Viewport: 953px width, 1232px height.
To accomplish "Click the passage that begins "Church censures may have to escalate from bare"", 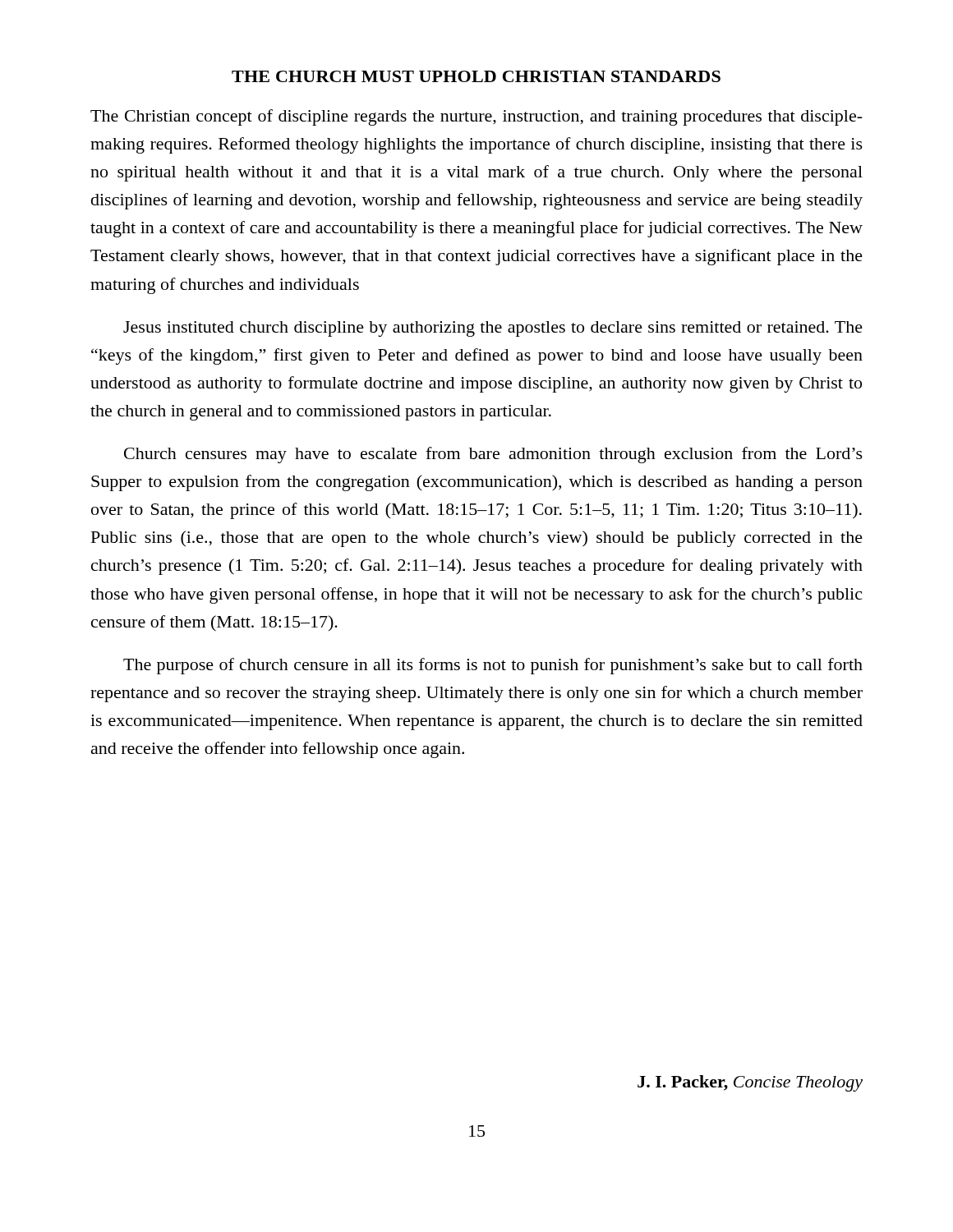I will 476,537.
